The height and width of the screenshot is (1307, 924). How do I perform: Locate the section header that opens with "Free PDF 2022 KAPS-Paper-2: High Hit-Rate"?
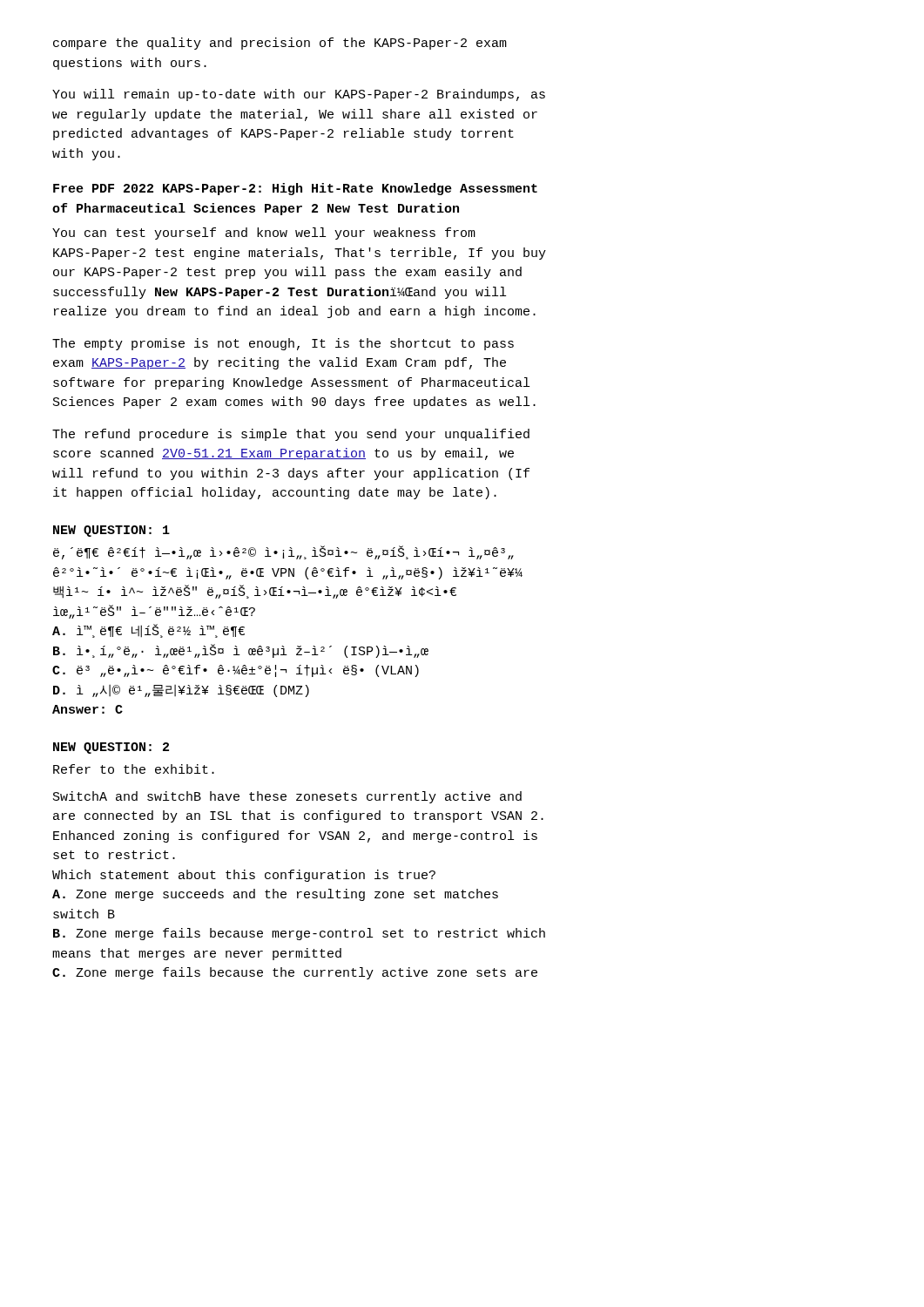295,199
